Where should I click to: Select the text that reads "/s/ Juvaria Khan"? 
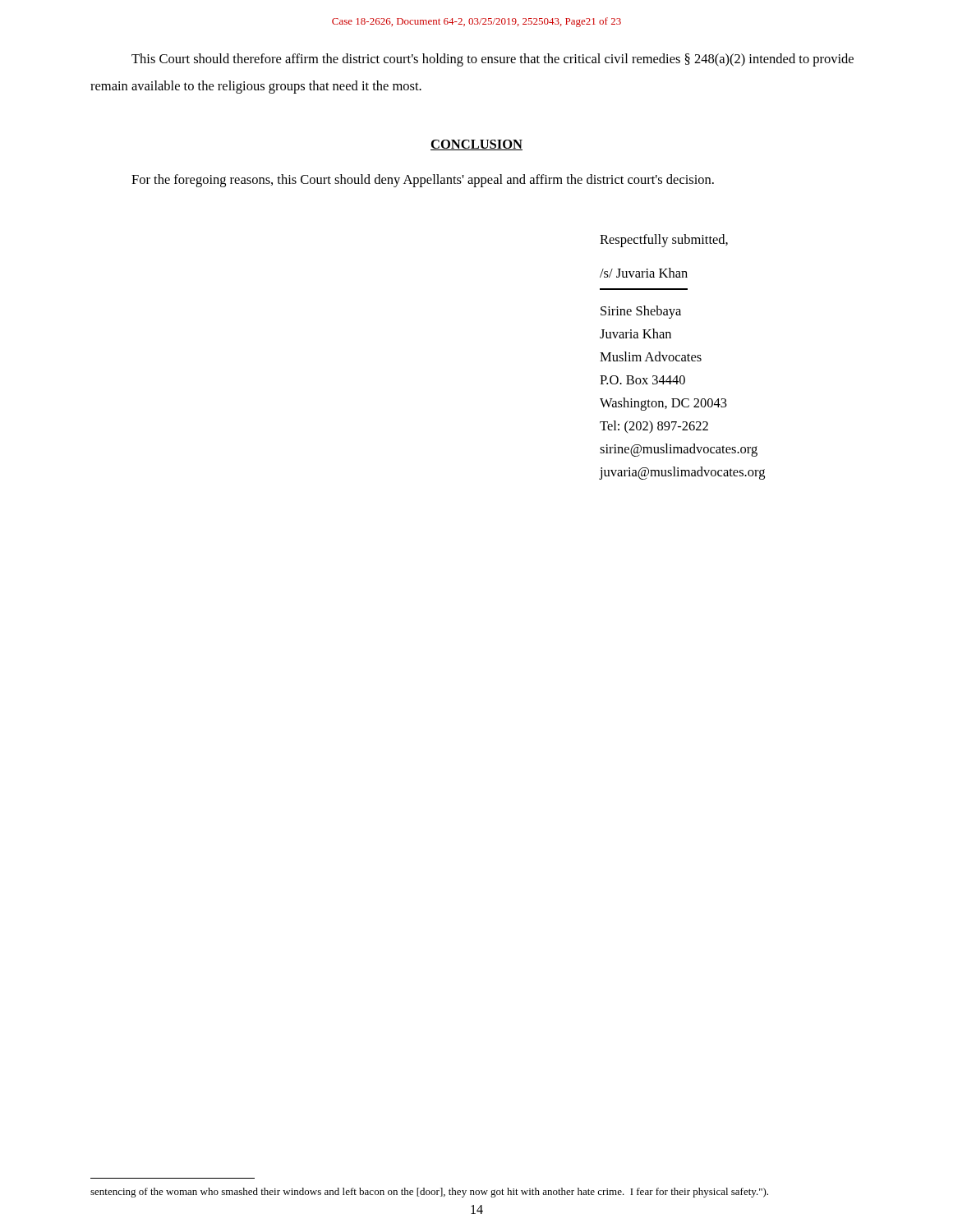644,275
